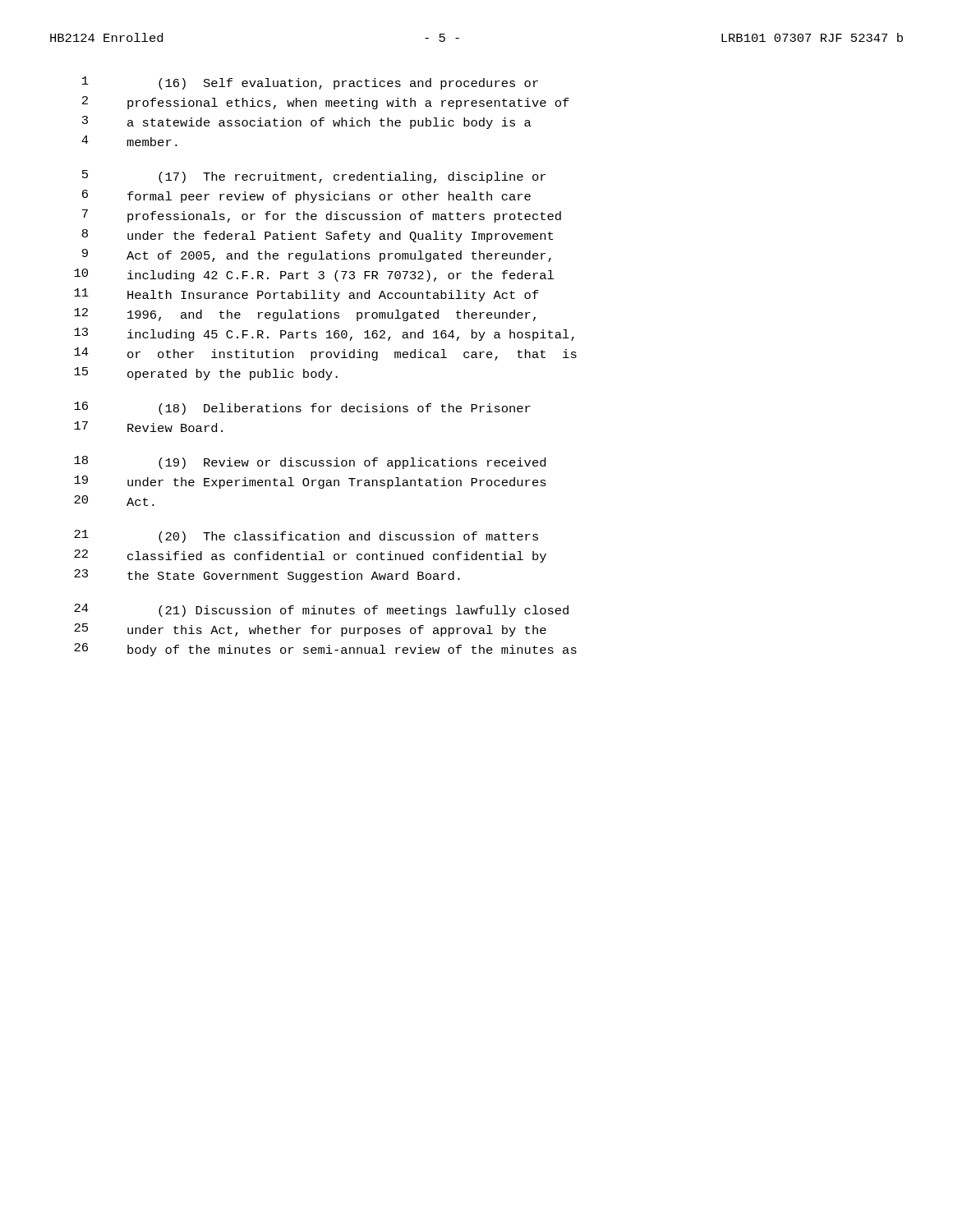This screenshot has height=1232, width=953.
Task: Locate the text starting "1 (16) Self evaluation,"
Action: click(x=476, y=113)
